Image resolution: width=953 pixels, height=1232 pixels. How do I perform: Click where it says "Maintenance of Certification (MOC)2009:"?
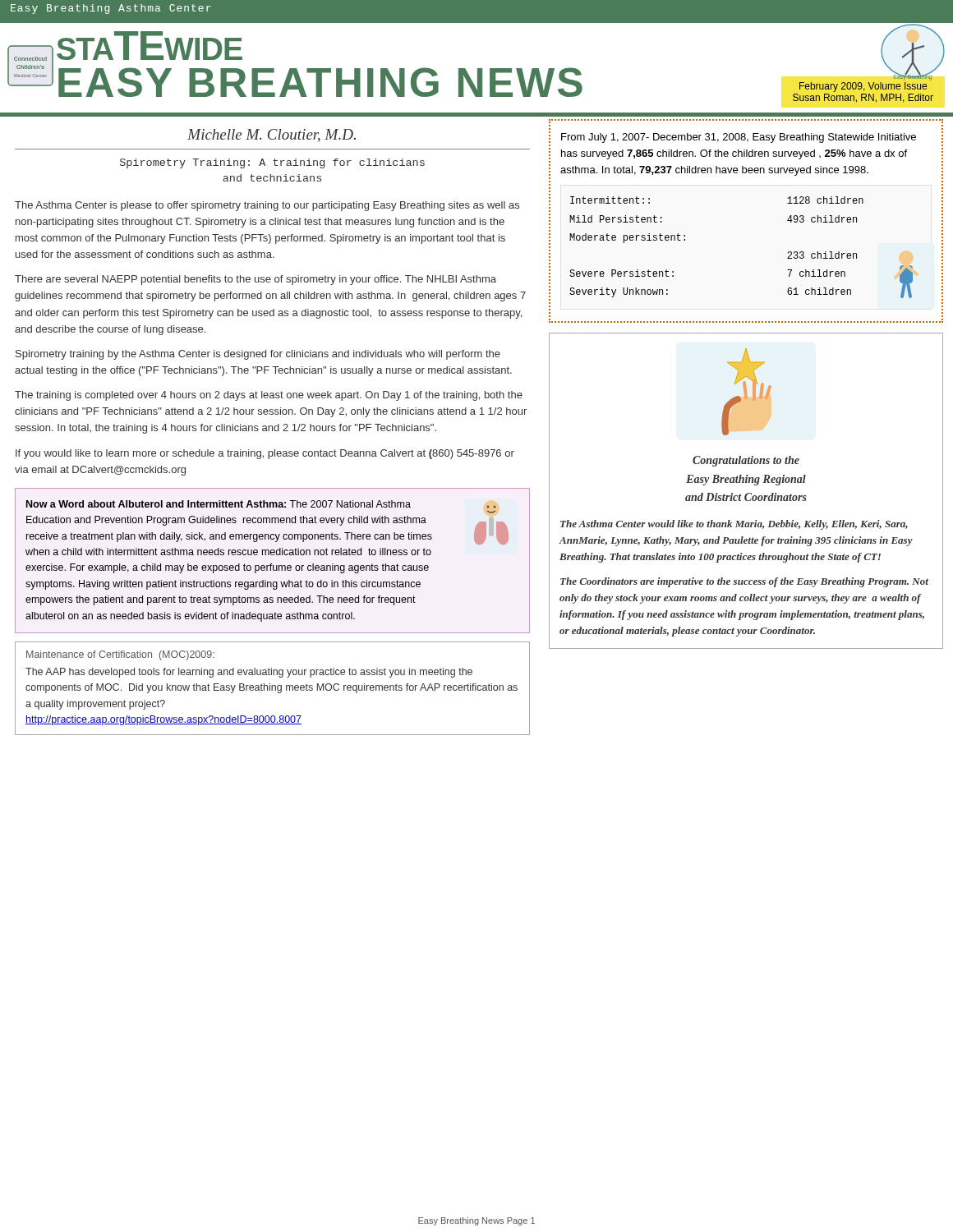tap(120, 654)
